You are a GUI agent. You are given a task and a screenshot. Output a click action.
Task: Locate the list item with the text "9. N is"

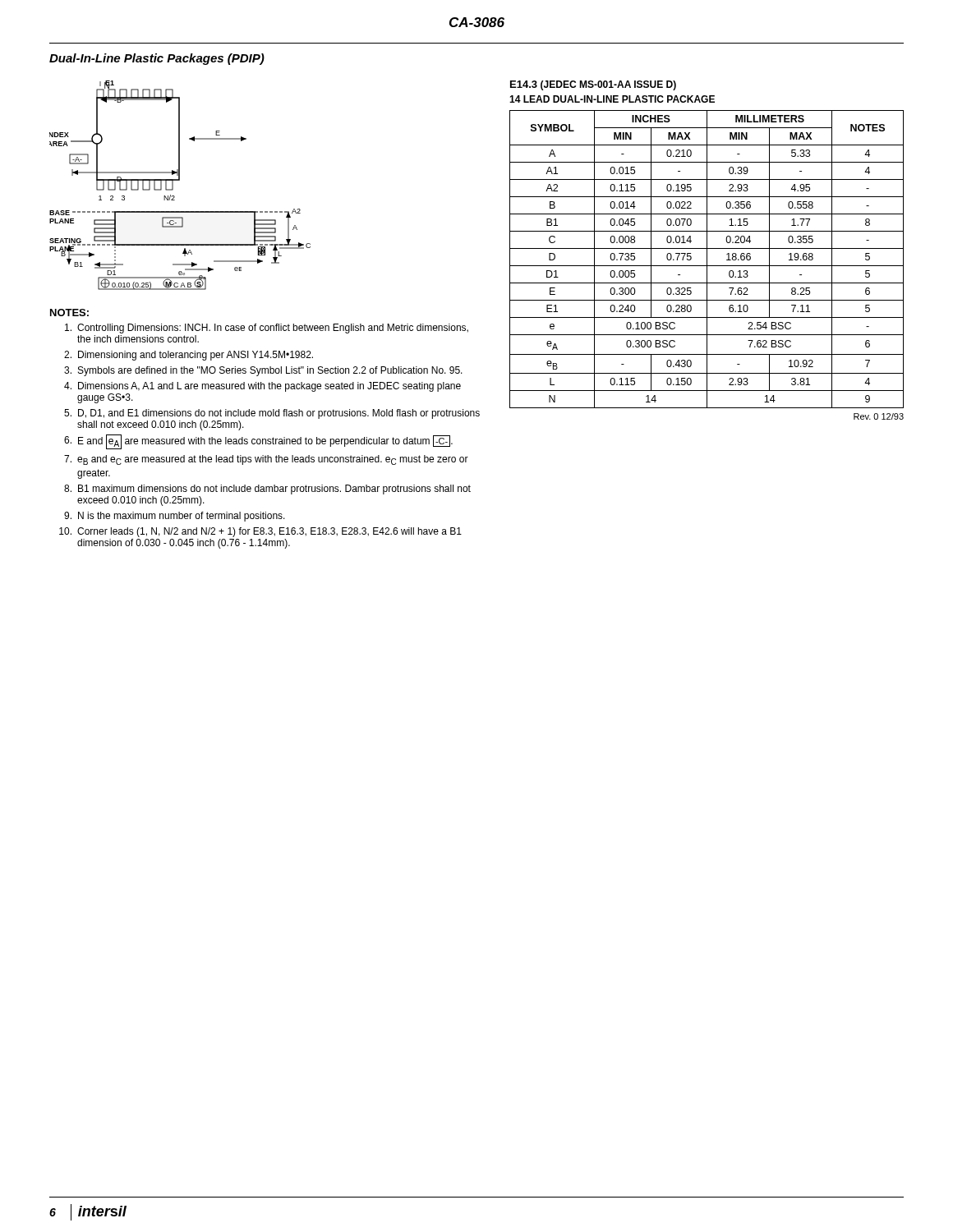point(267,516)
